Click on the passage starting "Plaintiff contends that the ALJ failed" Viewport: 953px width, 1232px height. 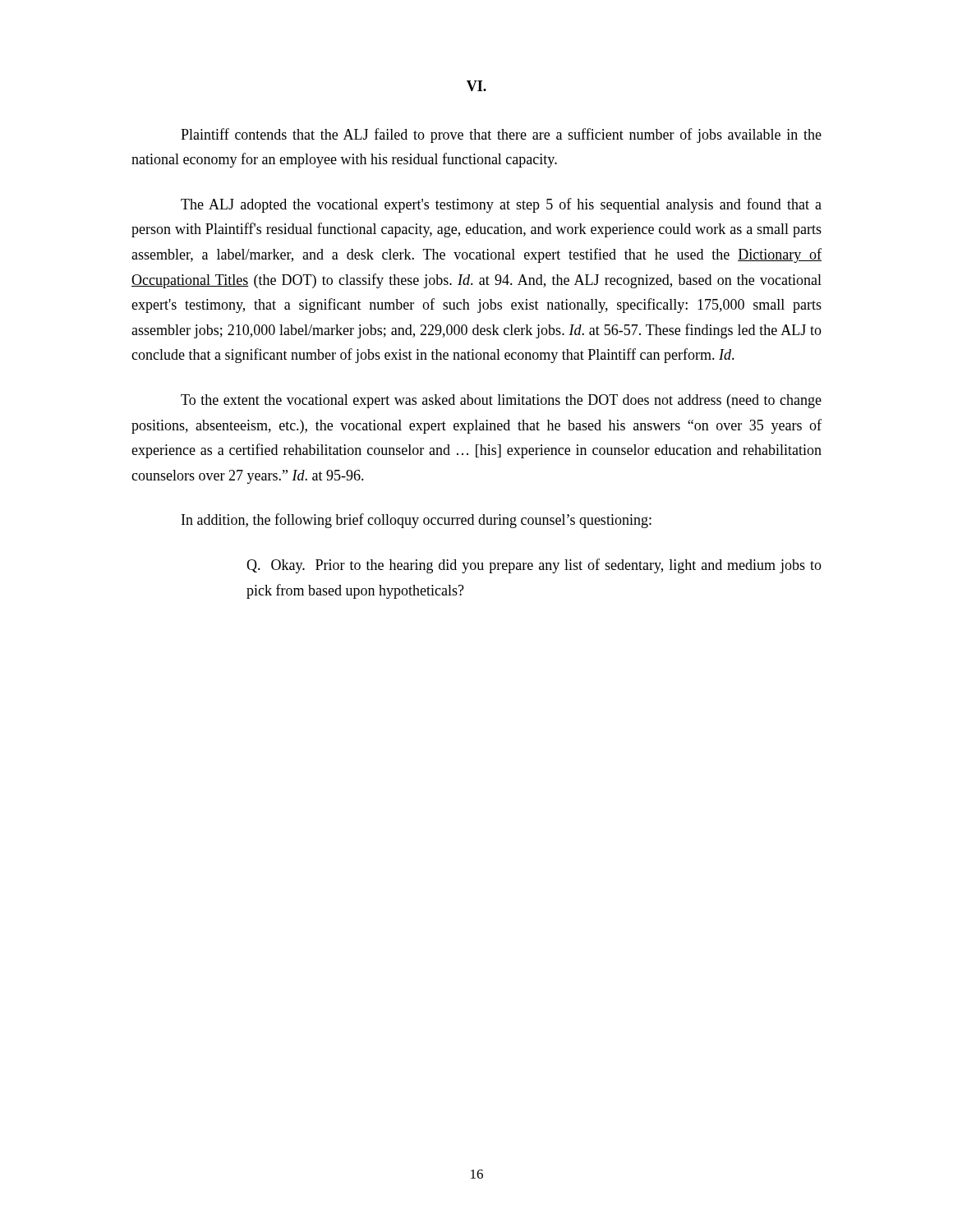tap(476, 147)
